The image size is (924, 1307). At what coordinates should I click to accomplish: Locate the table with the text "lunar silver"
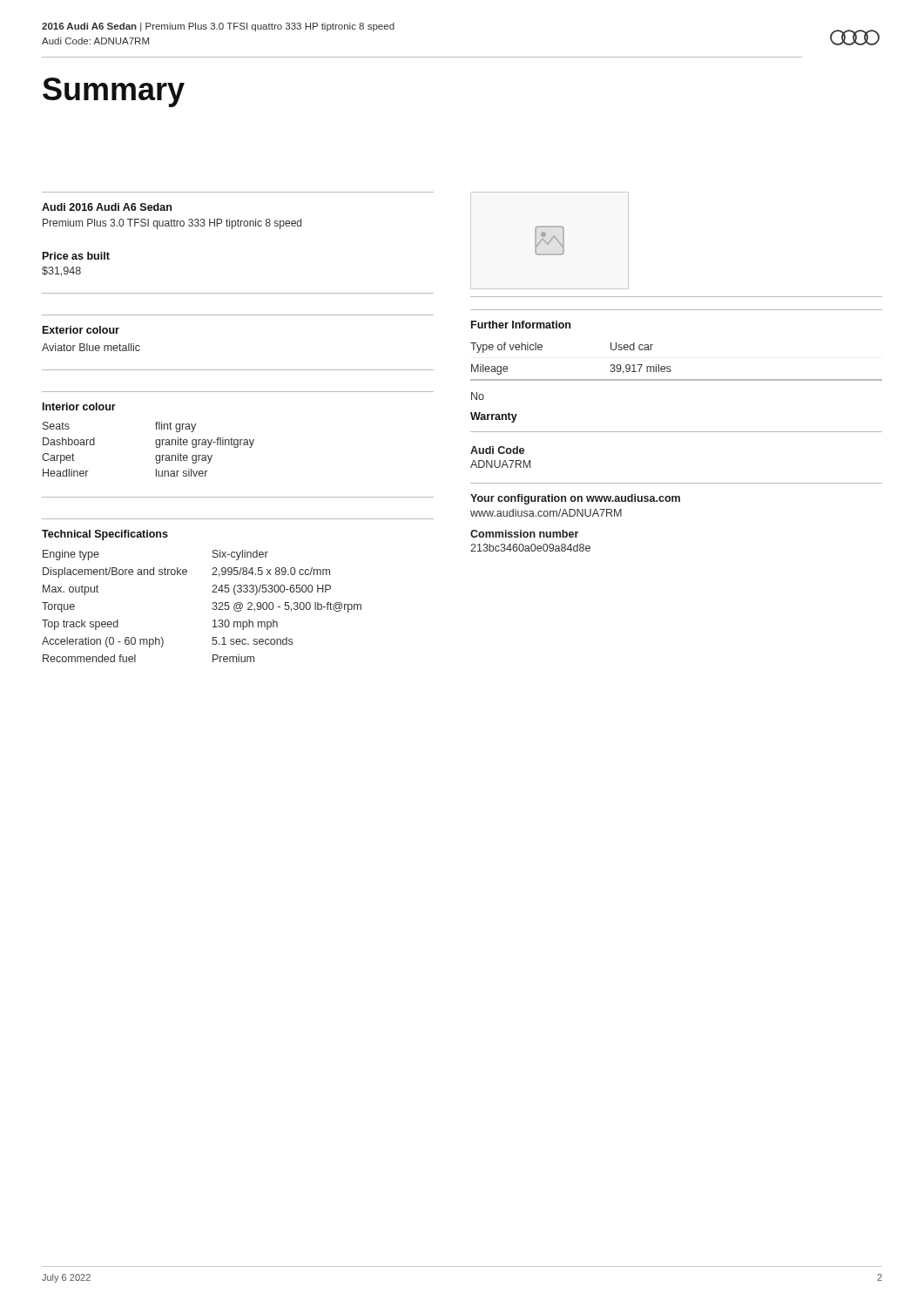[238, 458]
